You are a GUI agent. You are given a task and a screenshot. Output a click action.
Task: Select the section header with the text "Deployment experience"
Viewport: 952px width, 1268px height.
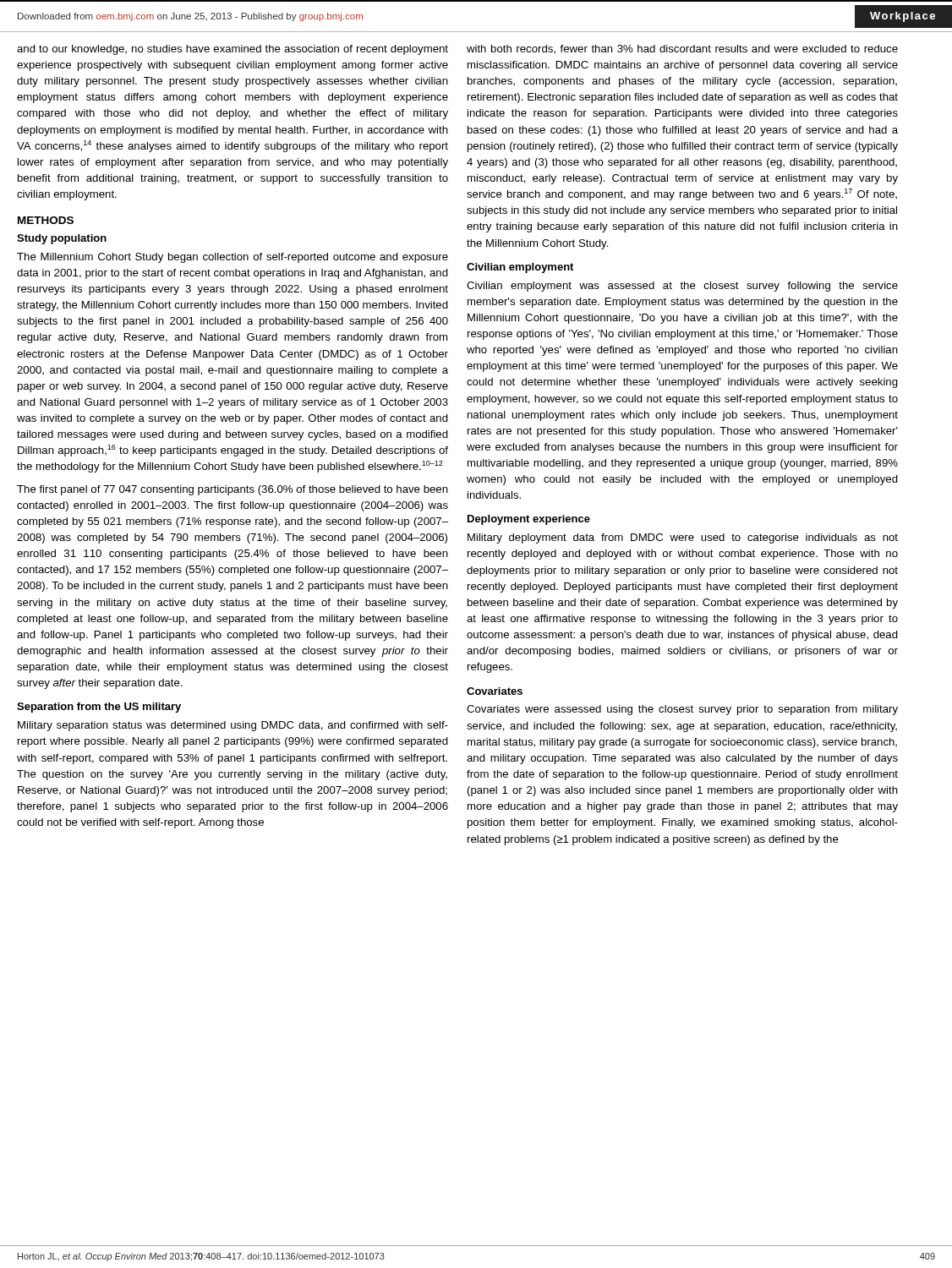pos(528,519)
